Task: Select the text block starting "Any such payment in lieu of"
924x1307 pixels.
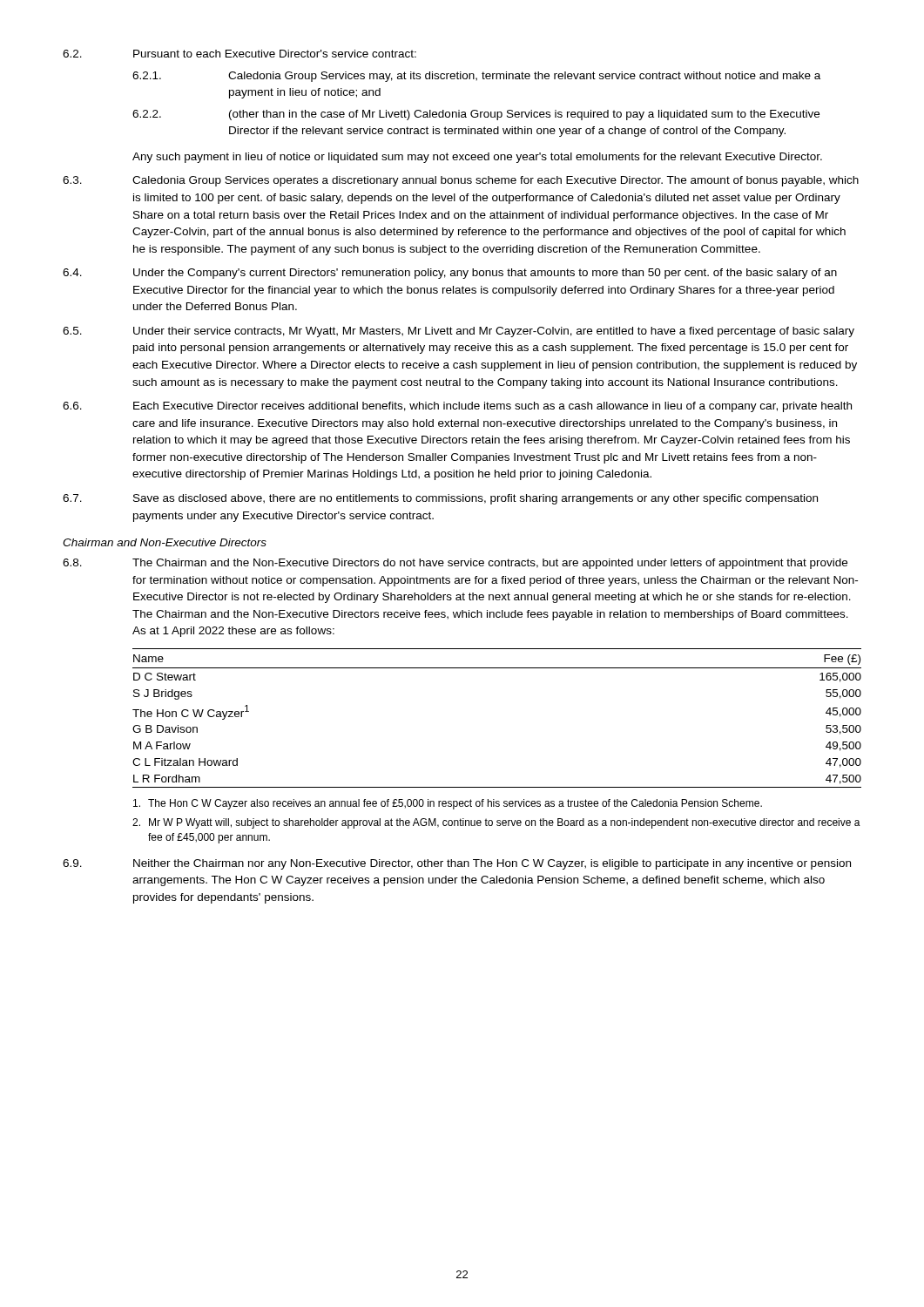Action: [x=478, y=156]
